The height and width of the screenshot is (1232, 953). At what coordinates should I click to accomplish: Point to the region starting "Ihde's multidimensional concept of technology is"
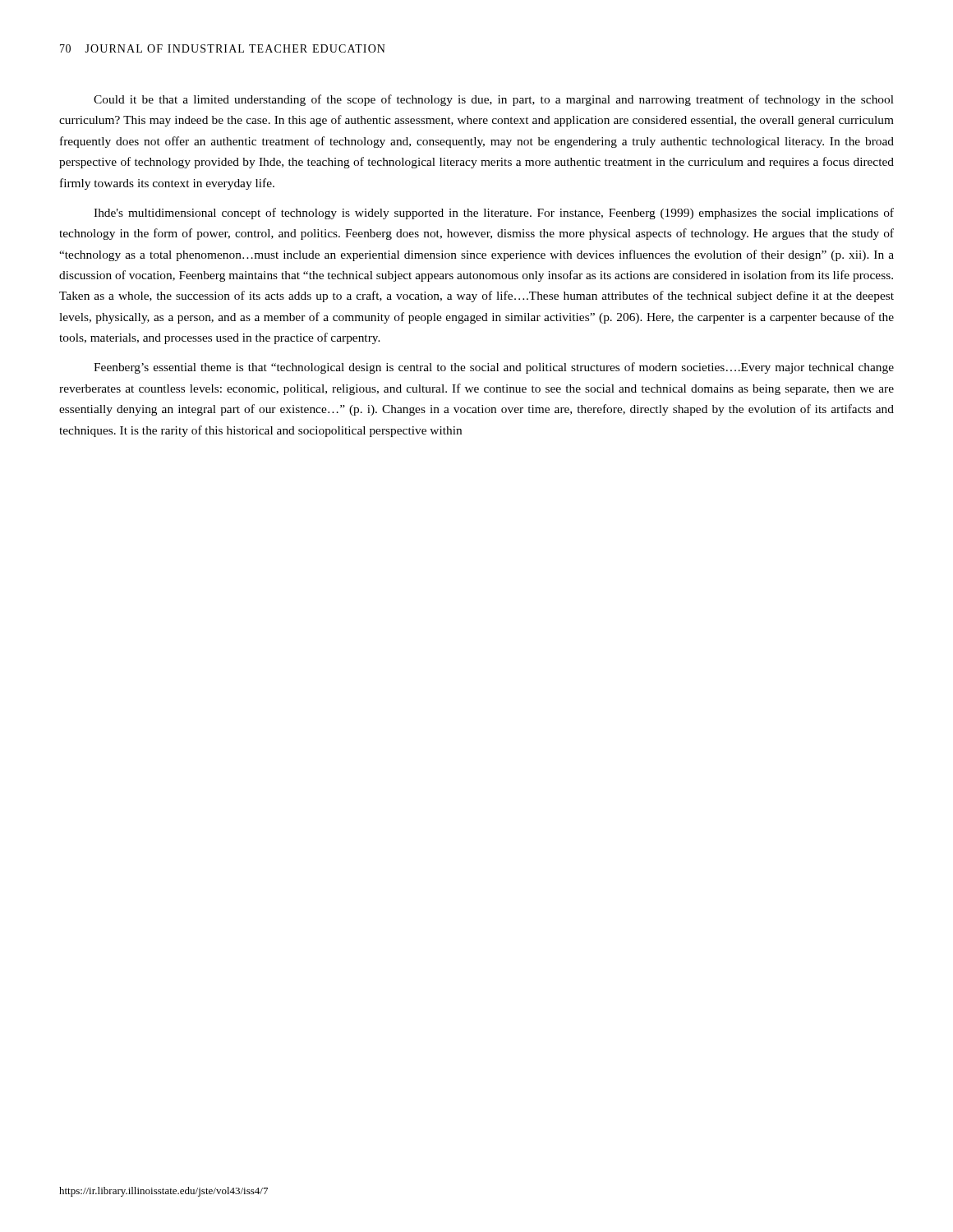click(476, 275)
